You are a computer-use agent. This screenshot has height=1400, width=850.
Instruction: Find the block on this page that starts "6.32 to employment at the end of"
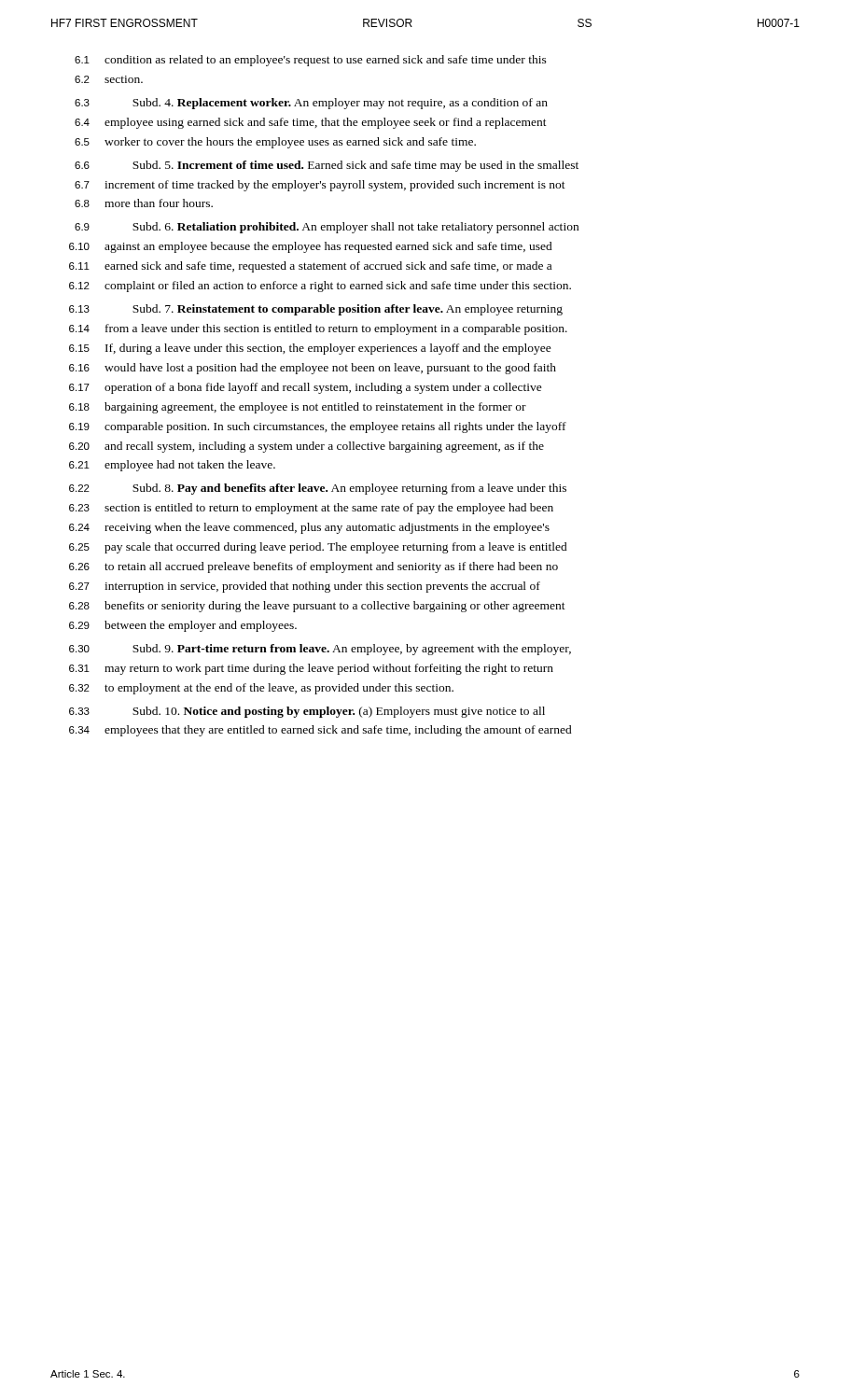coord(425,688)
